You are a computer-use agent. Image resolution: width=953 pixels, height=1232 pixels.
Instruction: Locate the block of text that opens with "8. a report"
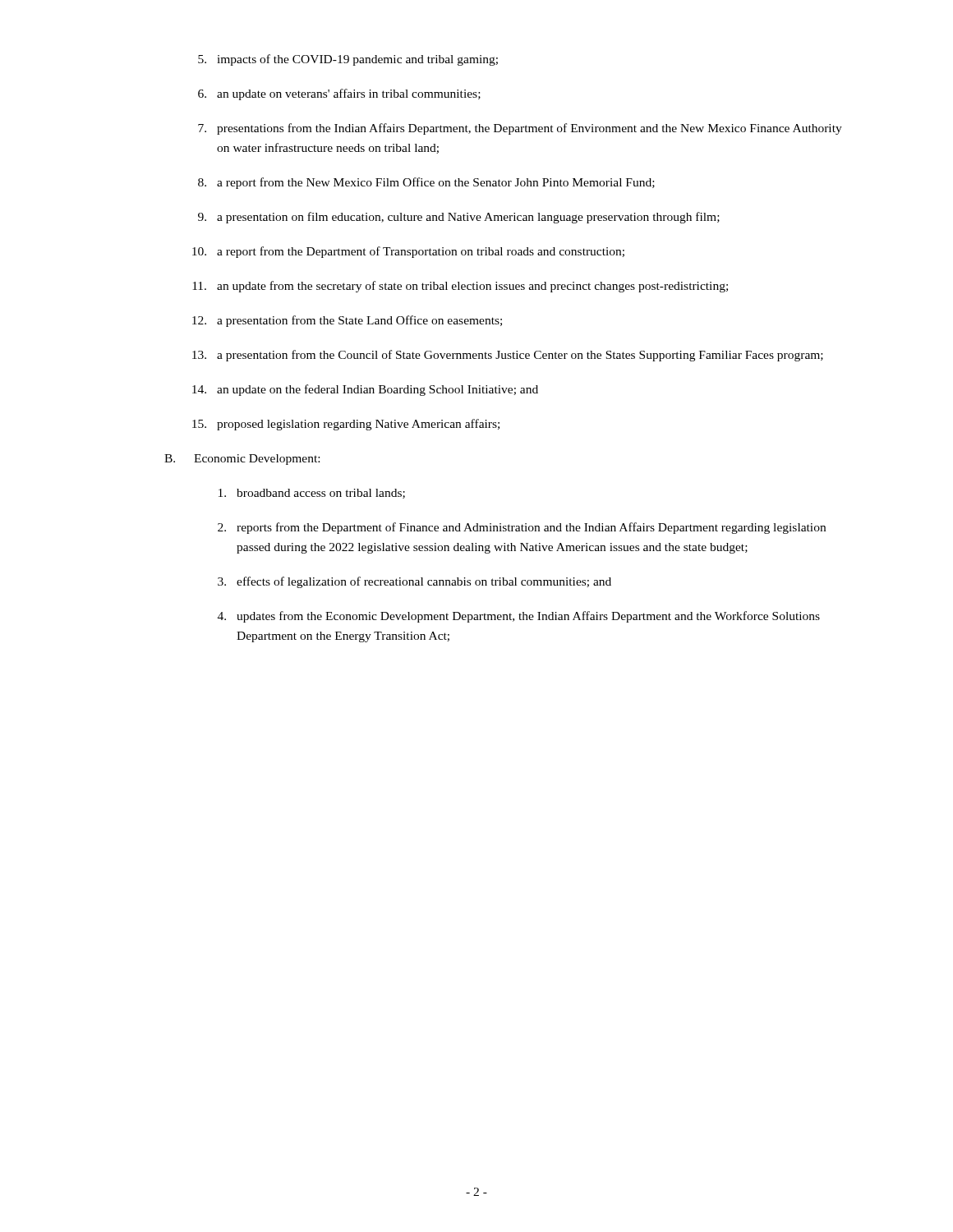pos(505,182)
